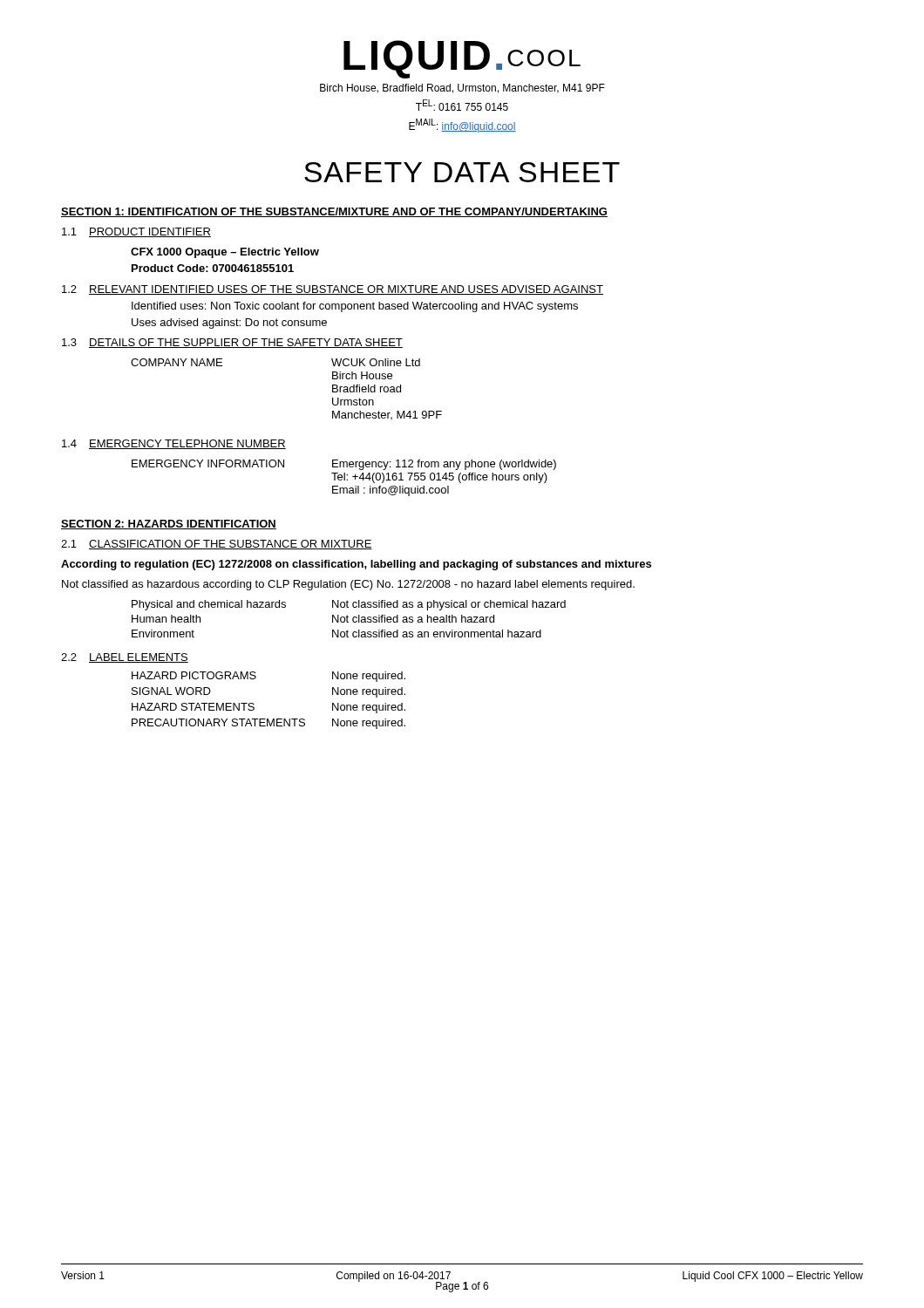The height and width of the screenshot is (1308, 924).
Task: Locate the region starting "Not classified as hazardous according to CLP Regulation"
Action: [x=348, y=583]
